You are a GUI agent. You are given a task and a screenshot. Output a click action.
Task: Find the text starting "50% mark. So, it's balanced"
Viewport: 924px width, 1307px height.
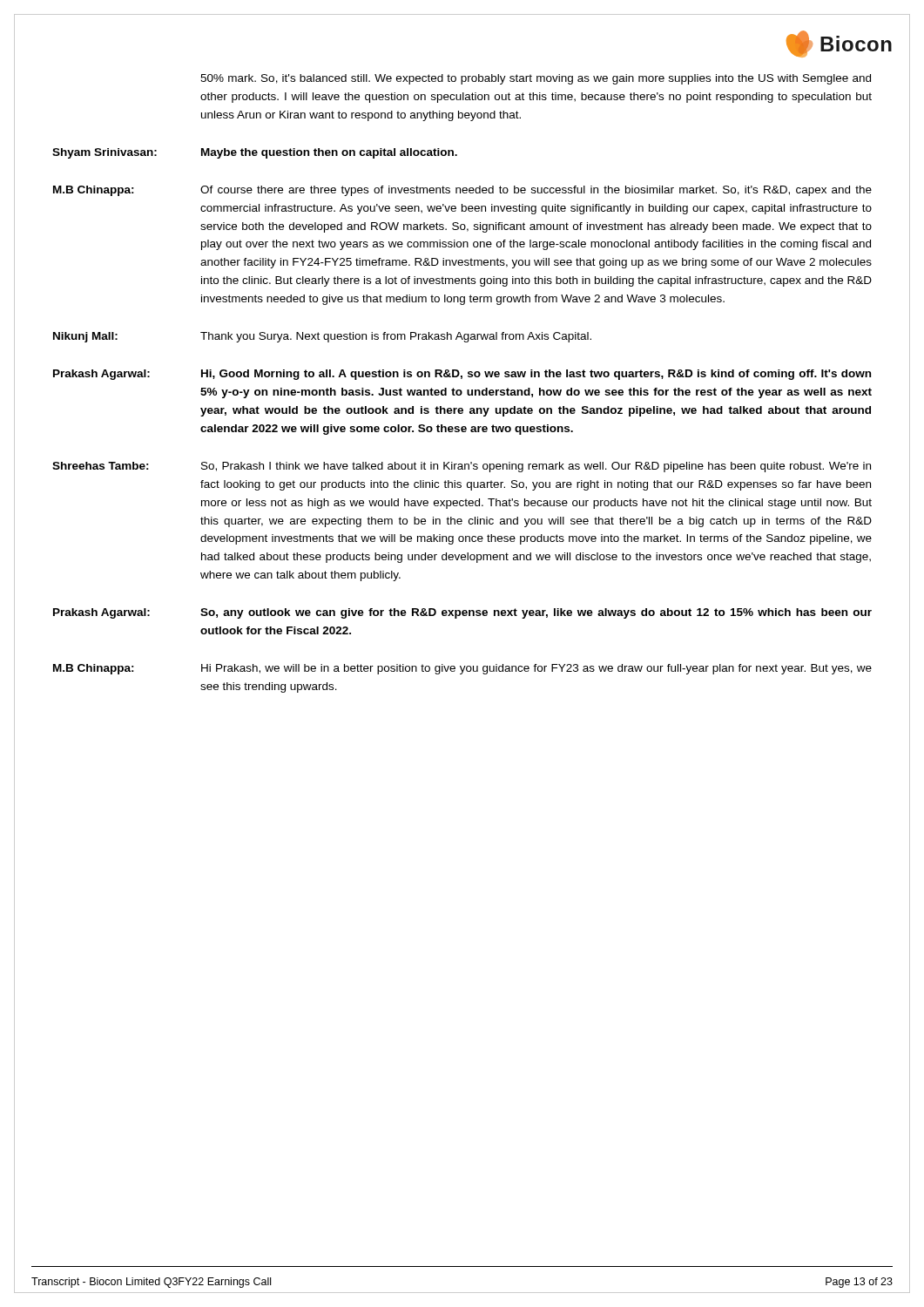pos(536,96)
